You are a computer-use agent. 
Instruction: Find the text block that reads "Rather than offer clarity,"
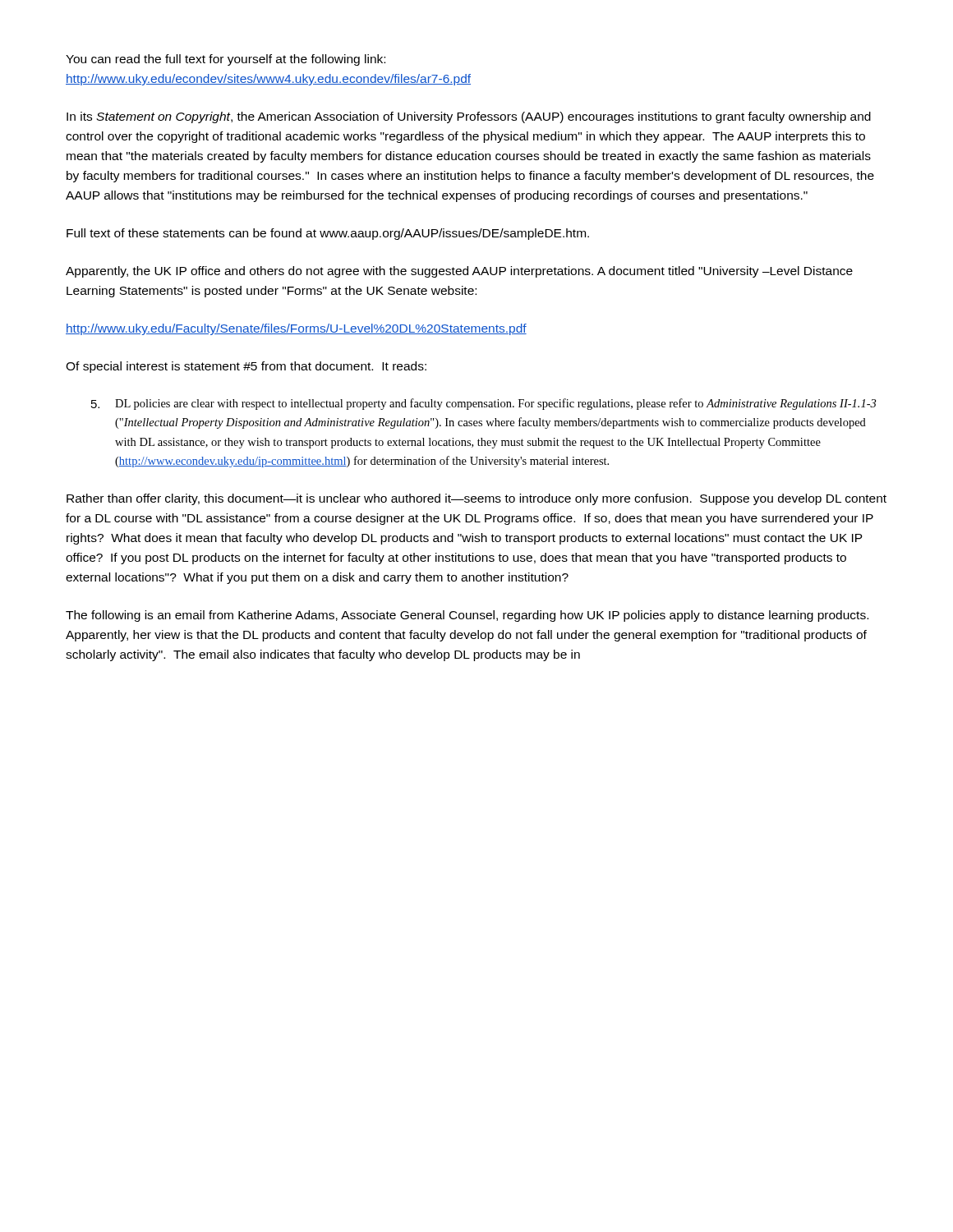tap(476, 538)
